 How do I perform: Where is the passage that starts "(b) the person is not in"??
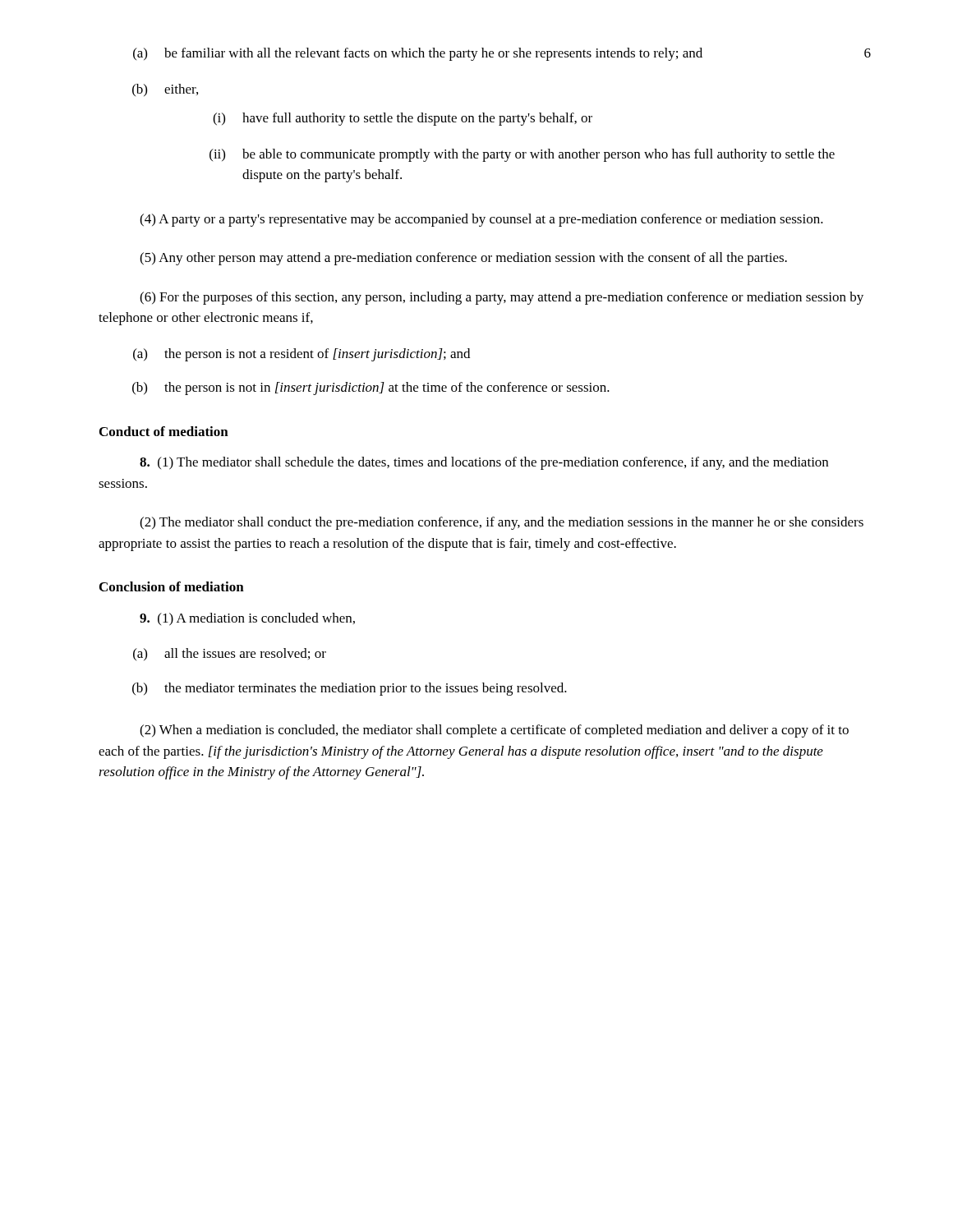(485, 387)
